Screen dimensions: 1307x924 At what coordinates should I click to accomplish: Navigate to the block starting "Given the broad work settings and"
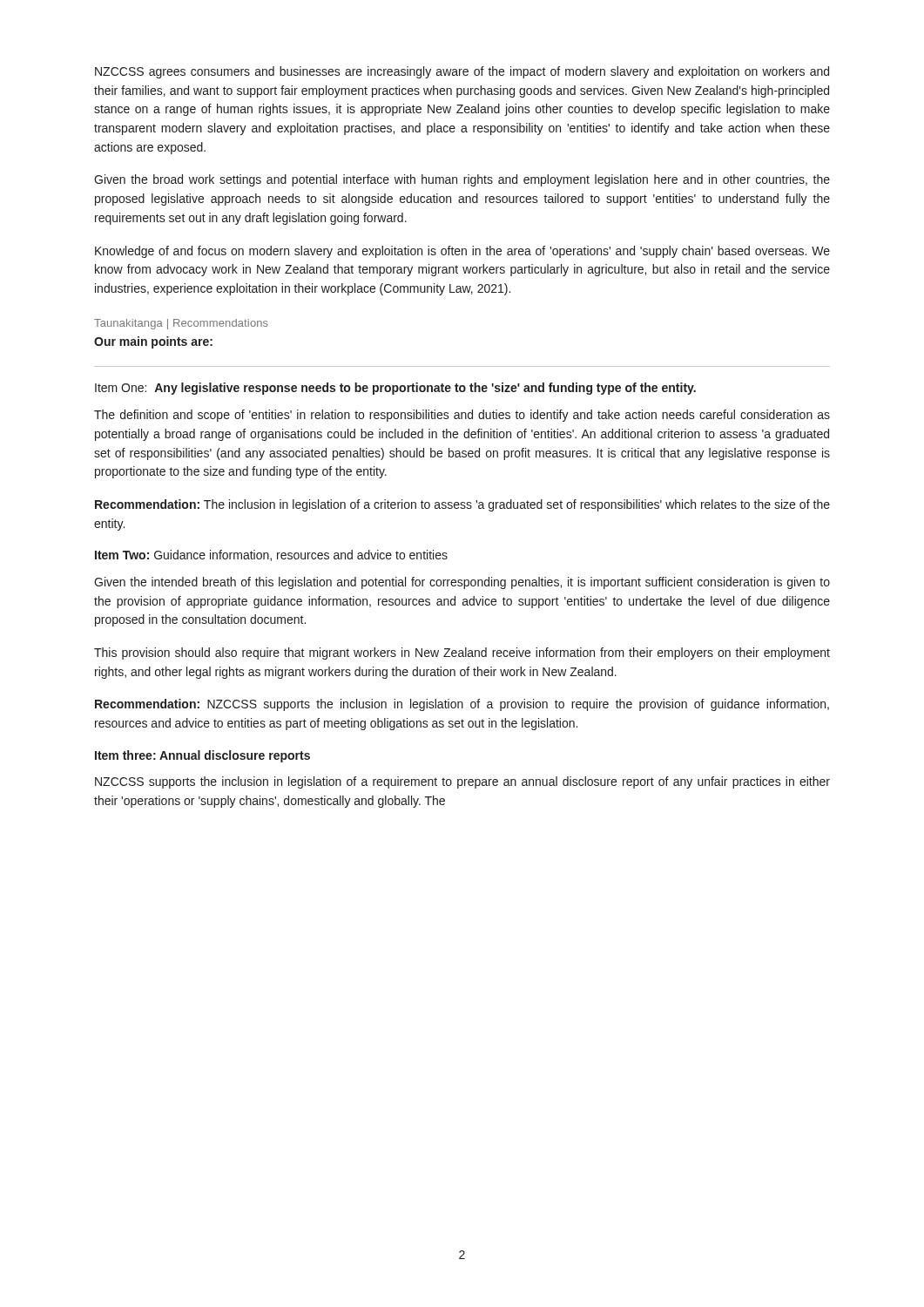tap(462, 200)
